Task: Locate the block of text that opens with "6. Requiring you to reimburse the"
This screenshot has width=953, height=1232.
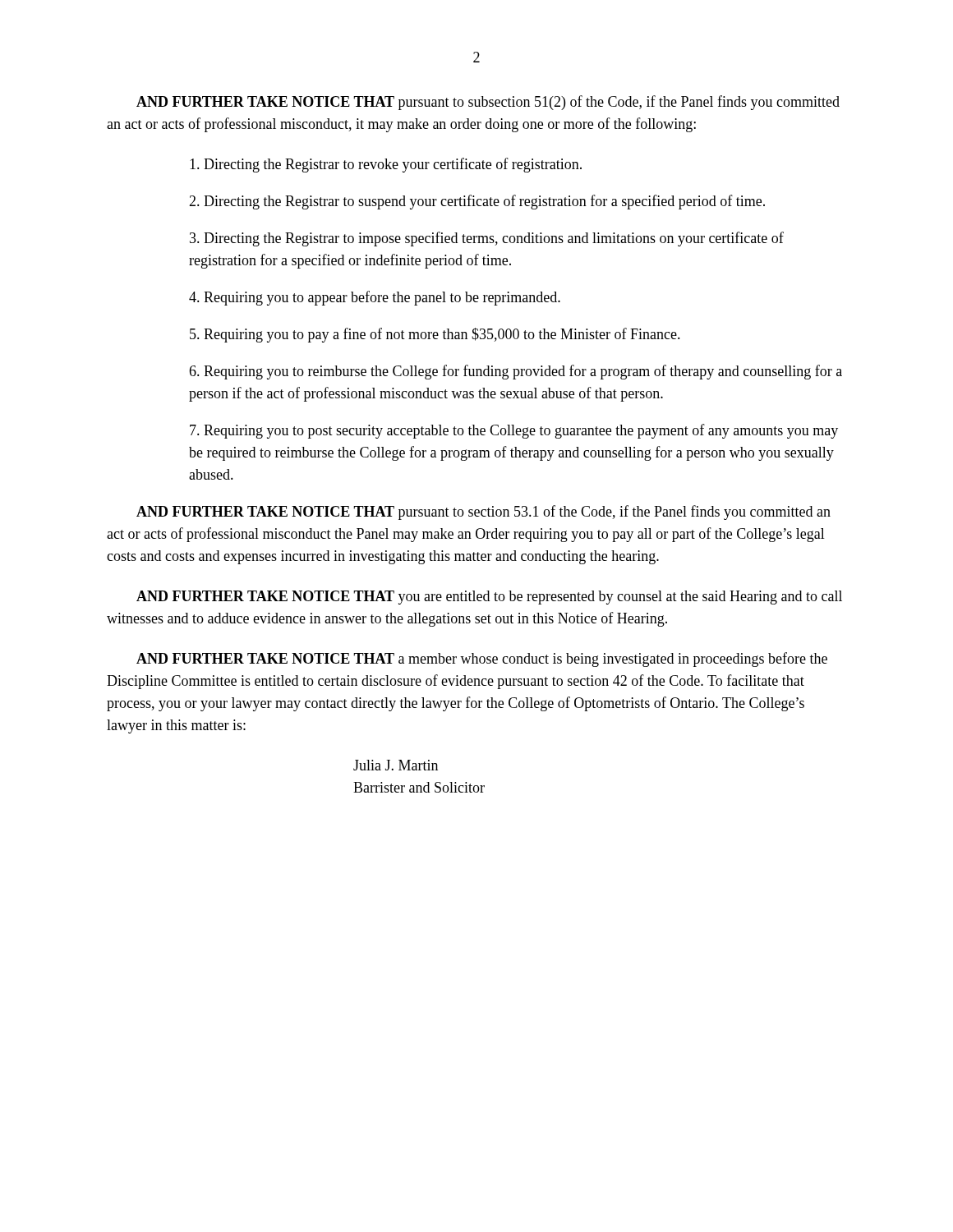Action: pos(516,382)
